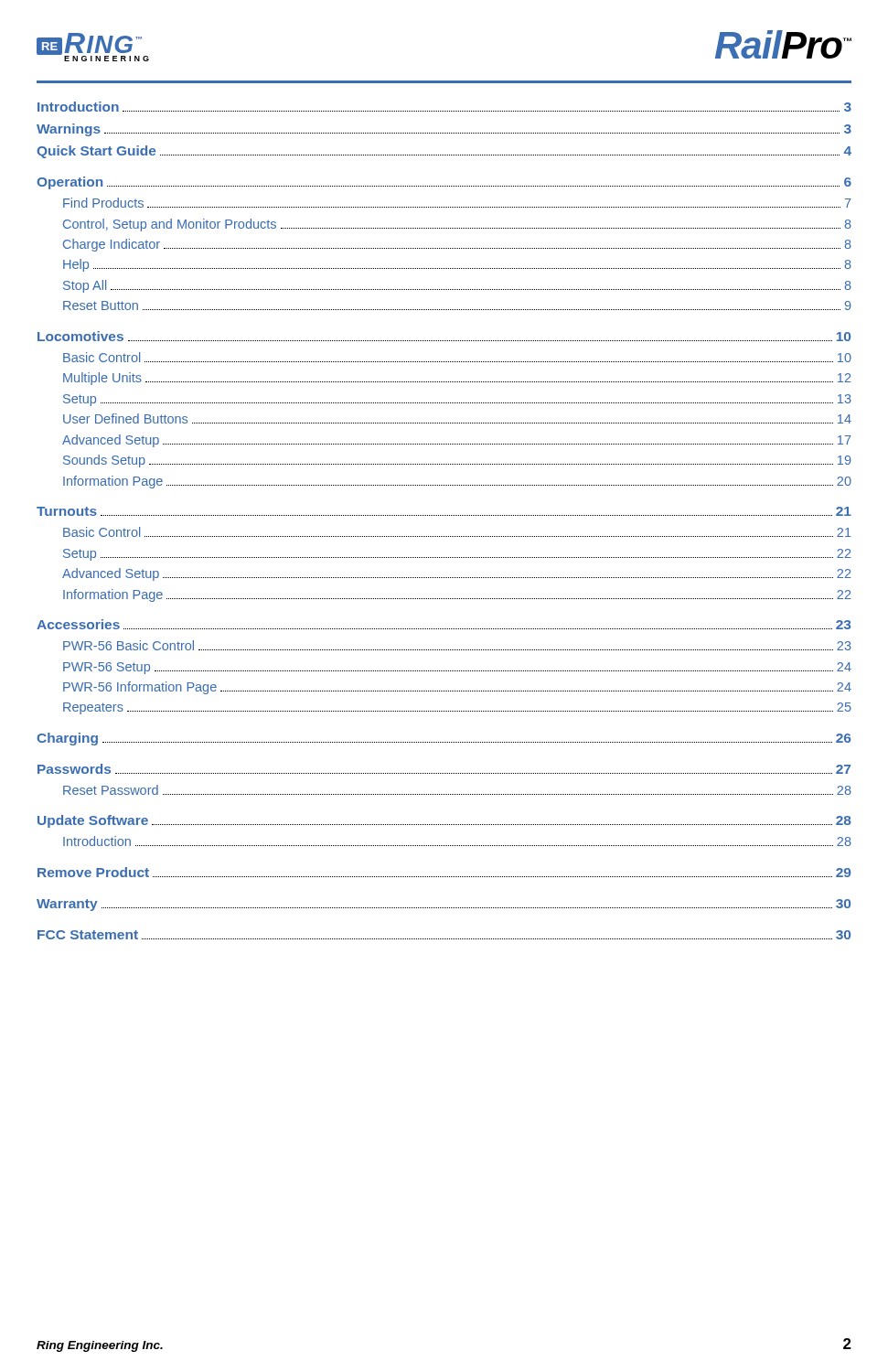The height and width of the screenshot is (1372, 888).
Task: Find the list item that says "Warnings 3"
Action: (444, 129)
